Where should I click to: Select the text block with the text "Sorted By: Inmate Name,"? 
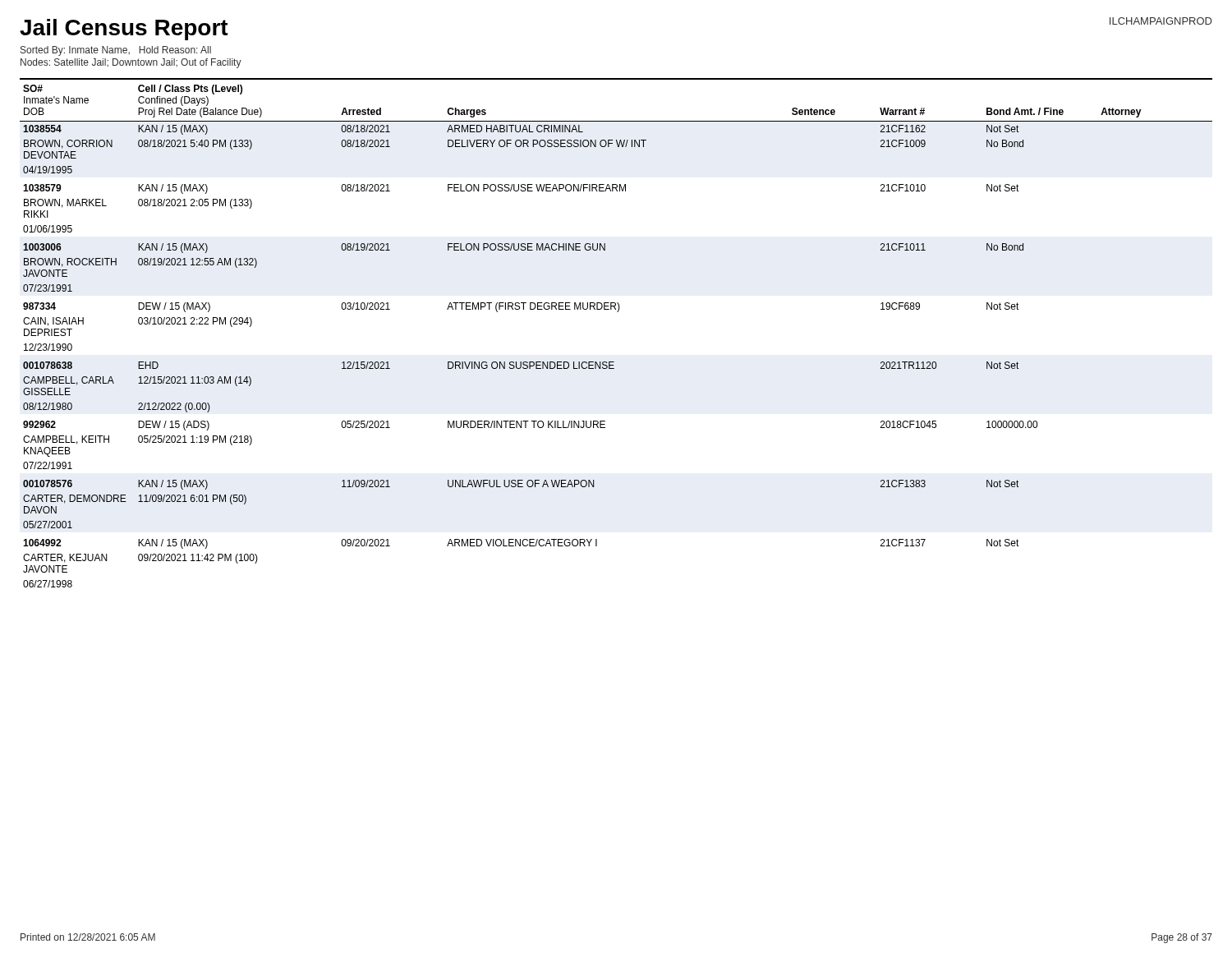pyautogui.click(x=116, y=50)
